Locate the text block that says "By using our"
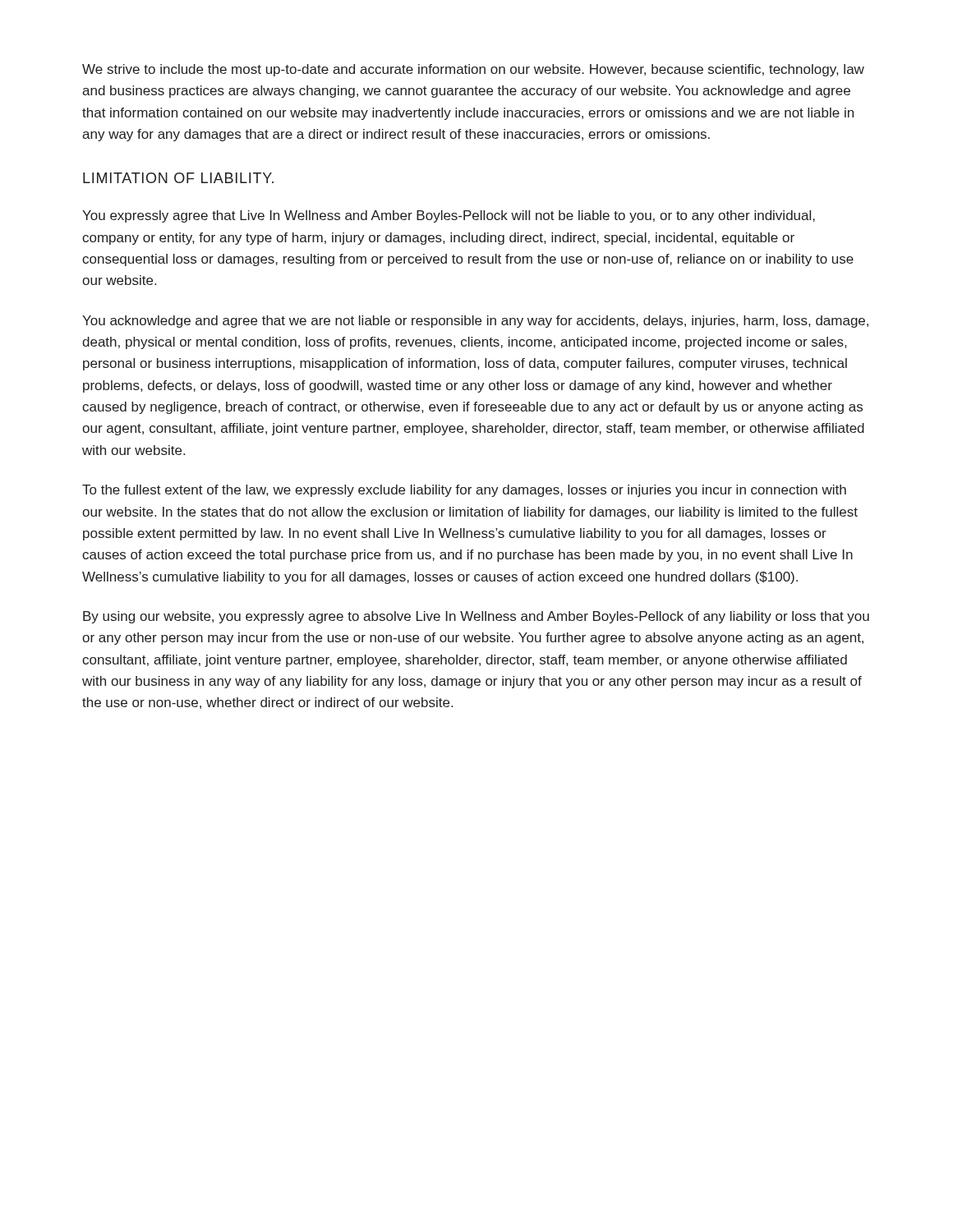Screen dimensions: 1232x953 pyautogui.click(x=476, y=660)
